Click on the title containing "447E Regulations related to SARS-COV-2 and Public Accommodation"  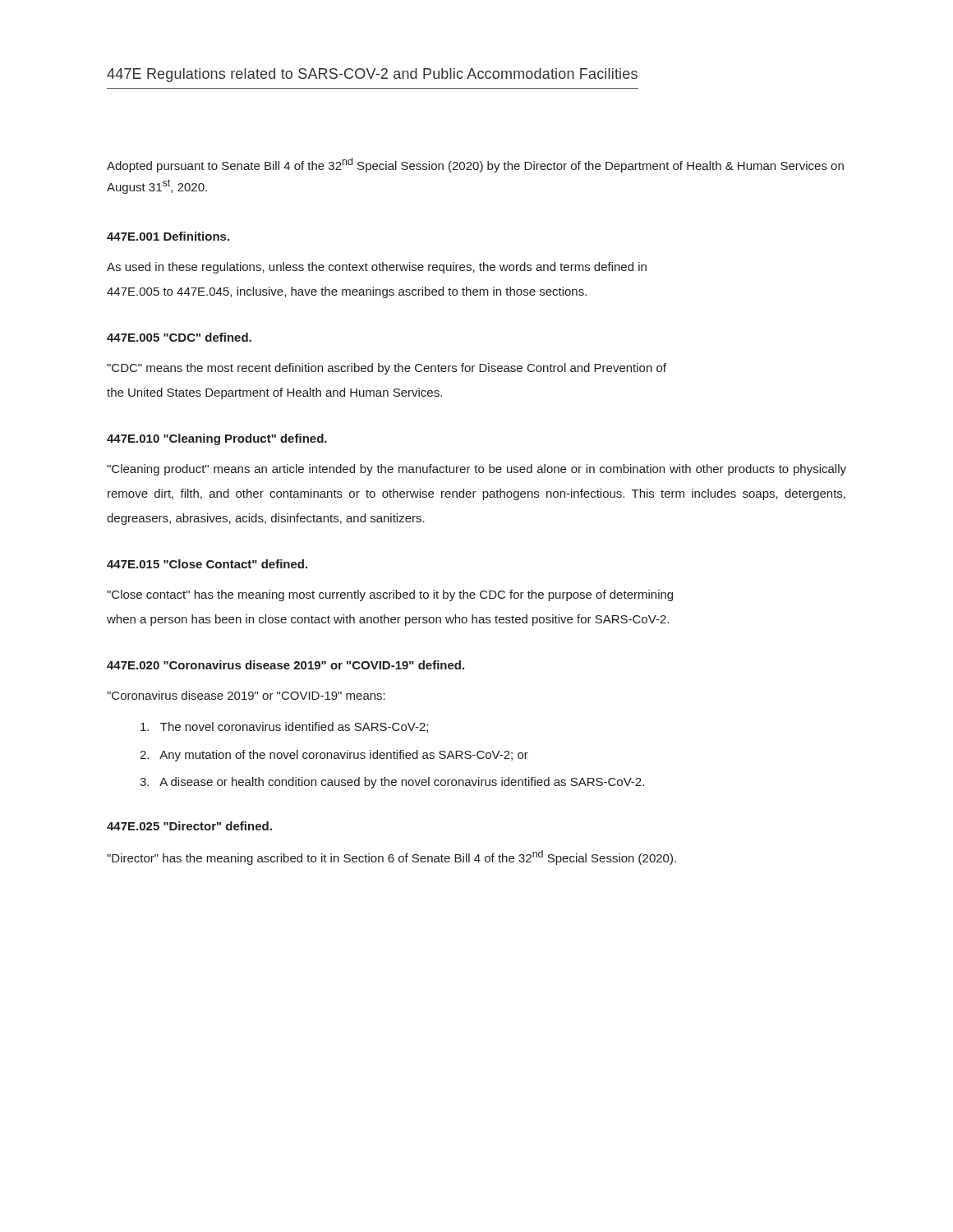point(372,77)
